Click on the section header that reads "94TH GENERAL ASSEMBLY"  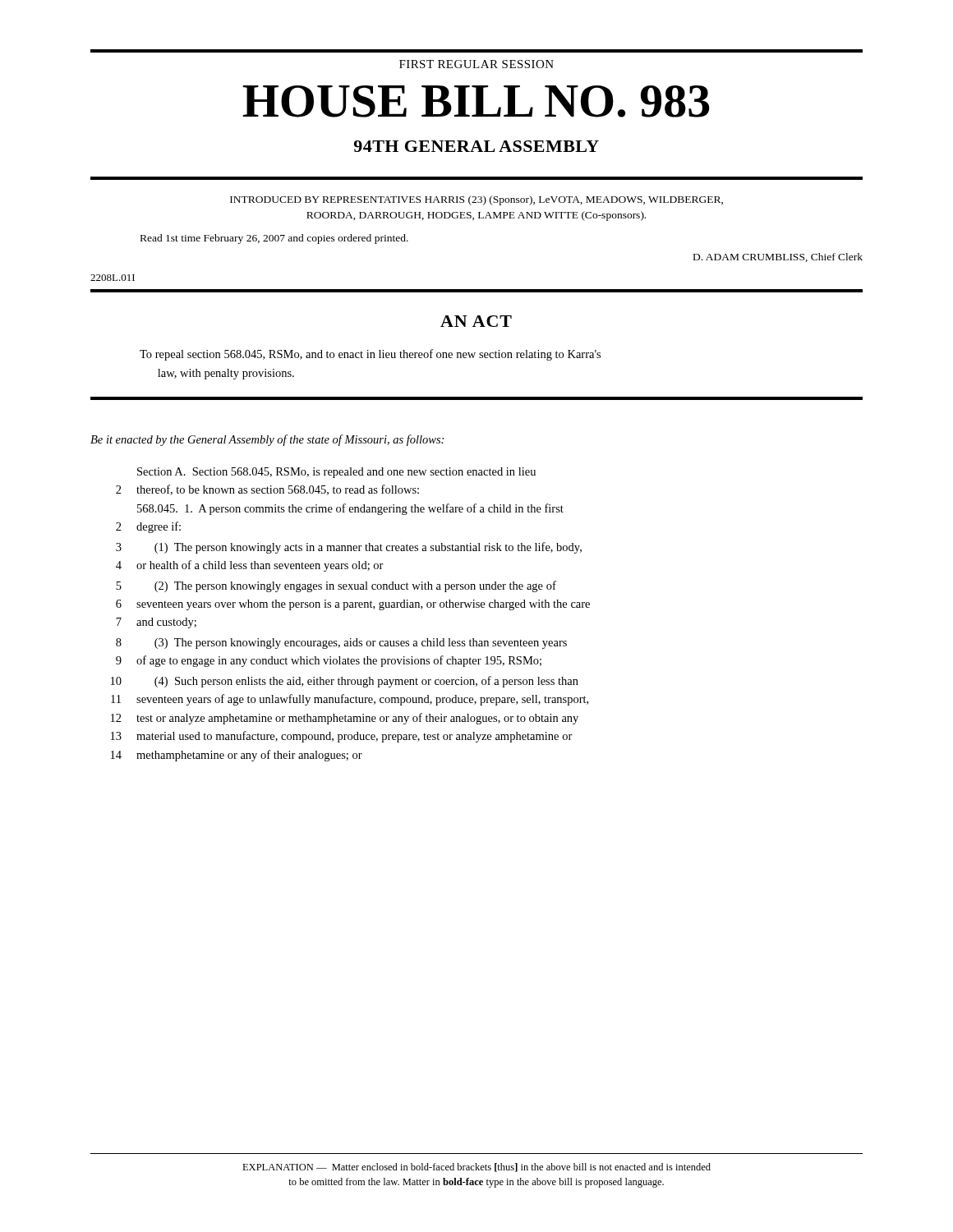(x=476, y=146)
